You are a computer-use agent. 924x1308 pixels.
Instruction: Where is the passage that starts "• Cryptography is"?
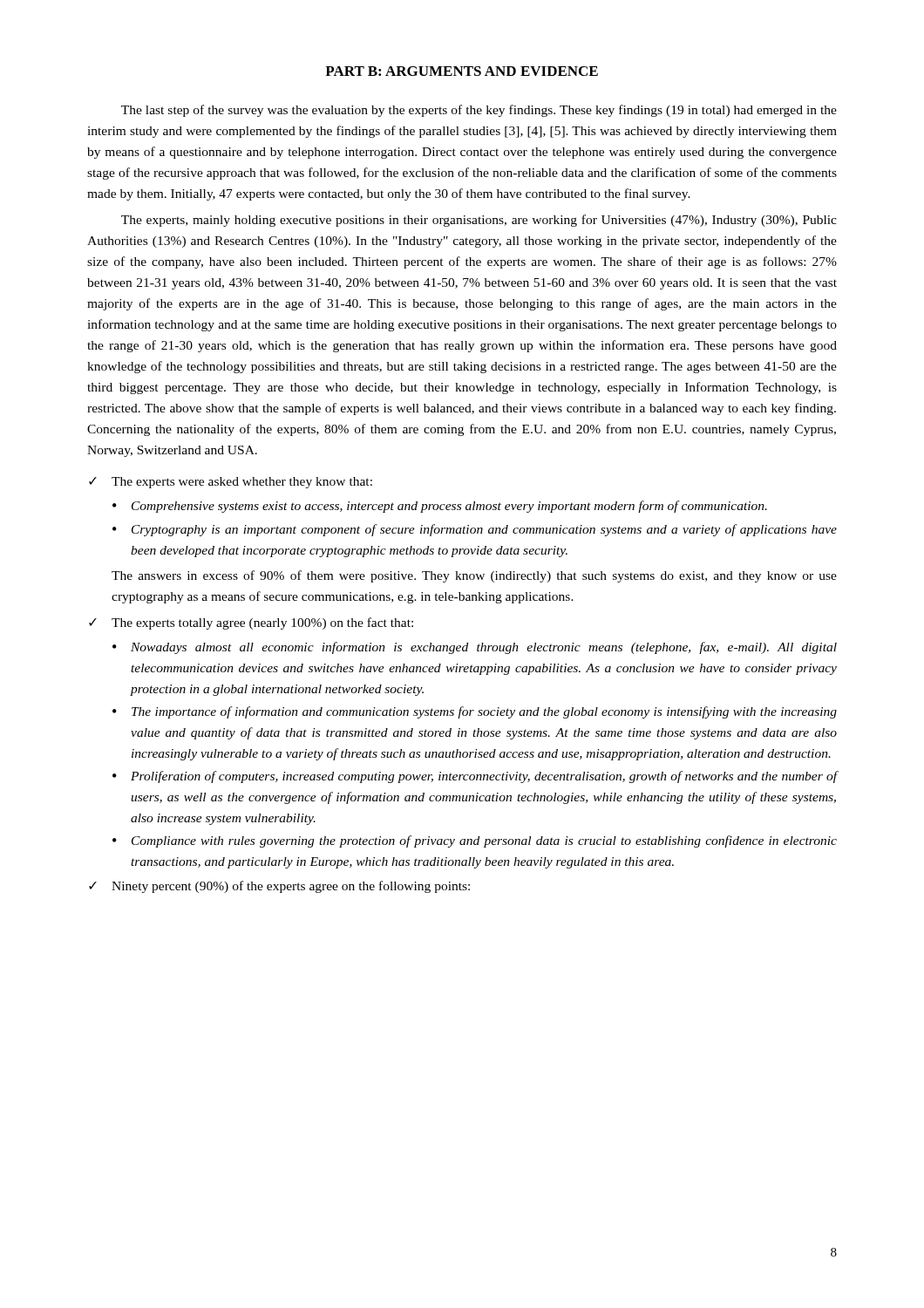[x=474, y=540]
